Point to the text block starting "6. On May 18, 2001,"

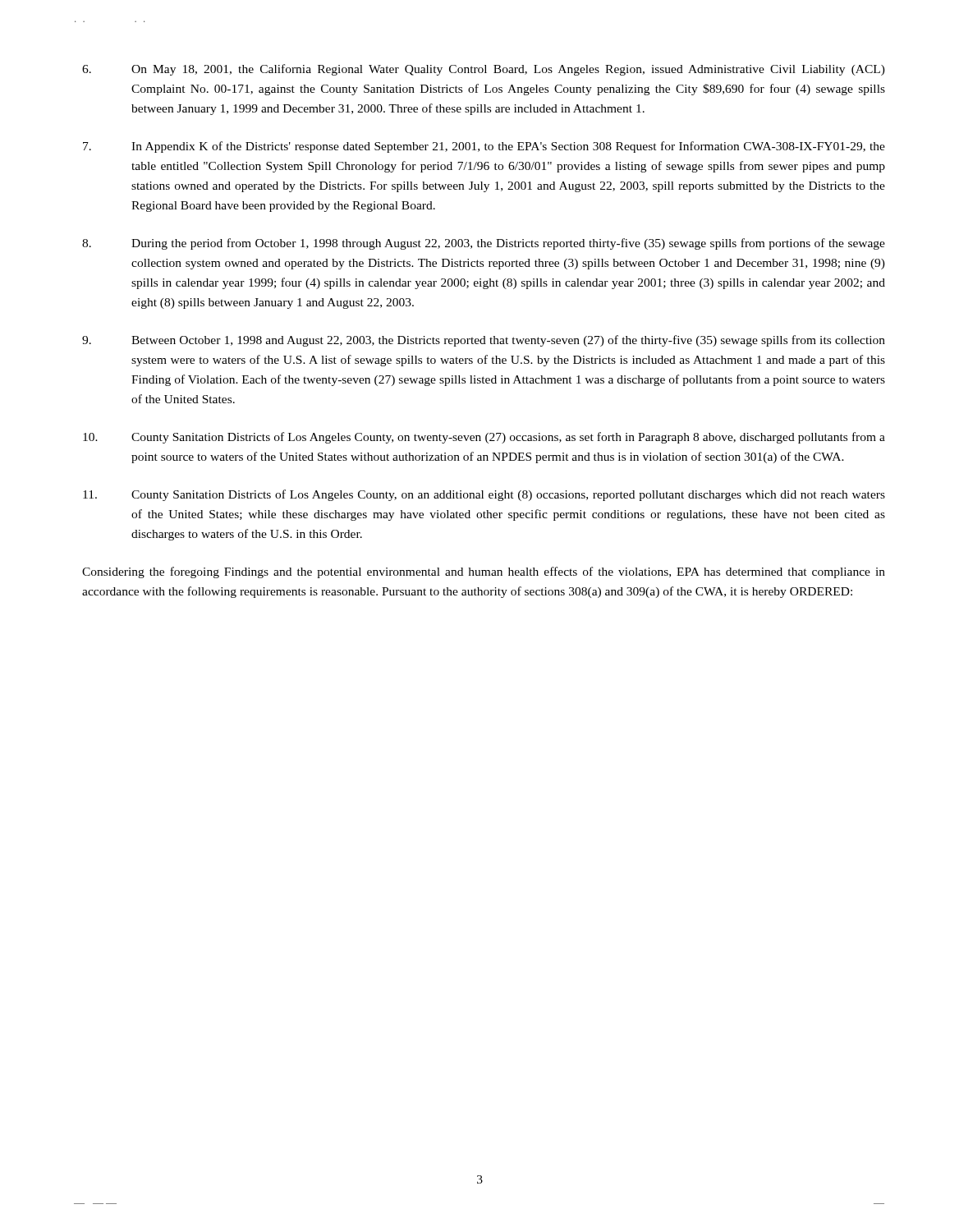click(x=484, y=89)
